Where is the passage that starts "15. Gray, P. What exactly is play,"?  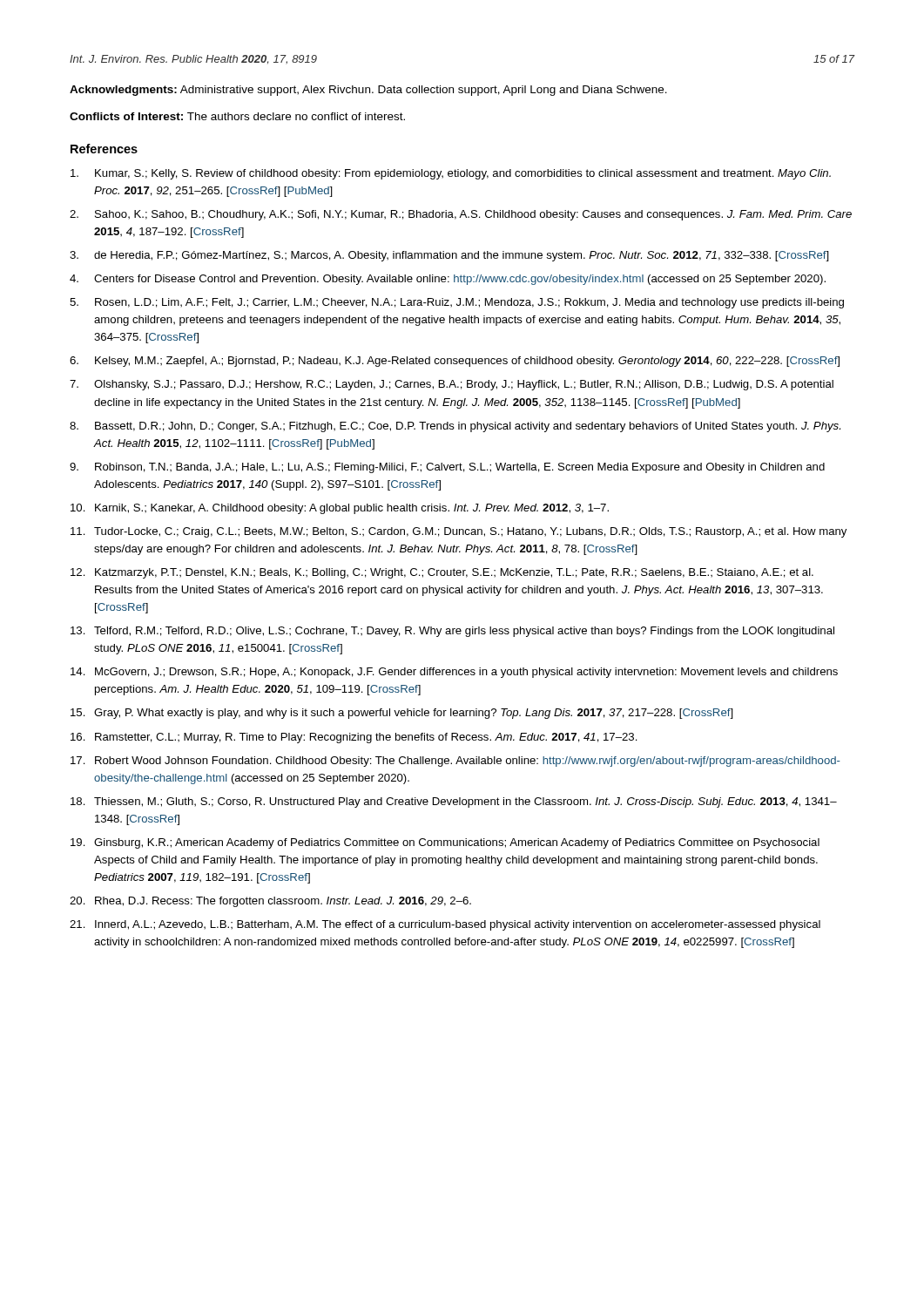(462, 713)
